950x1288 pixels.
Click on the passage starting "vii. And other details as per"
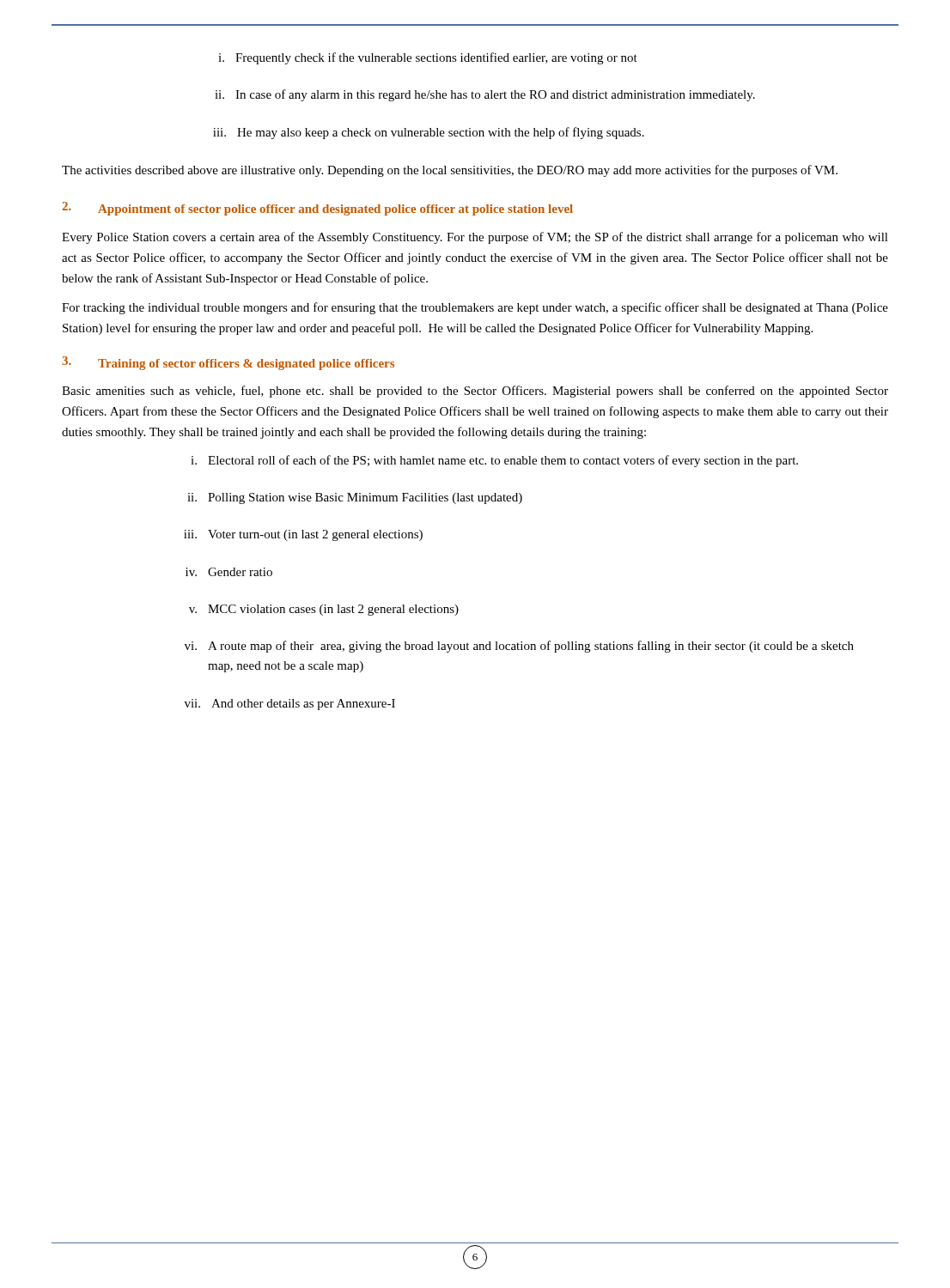(x=290, y=705)
